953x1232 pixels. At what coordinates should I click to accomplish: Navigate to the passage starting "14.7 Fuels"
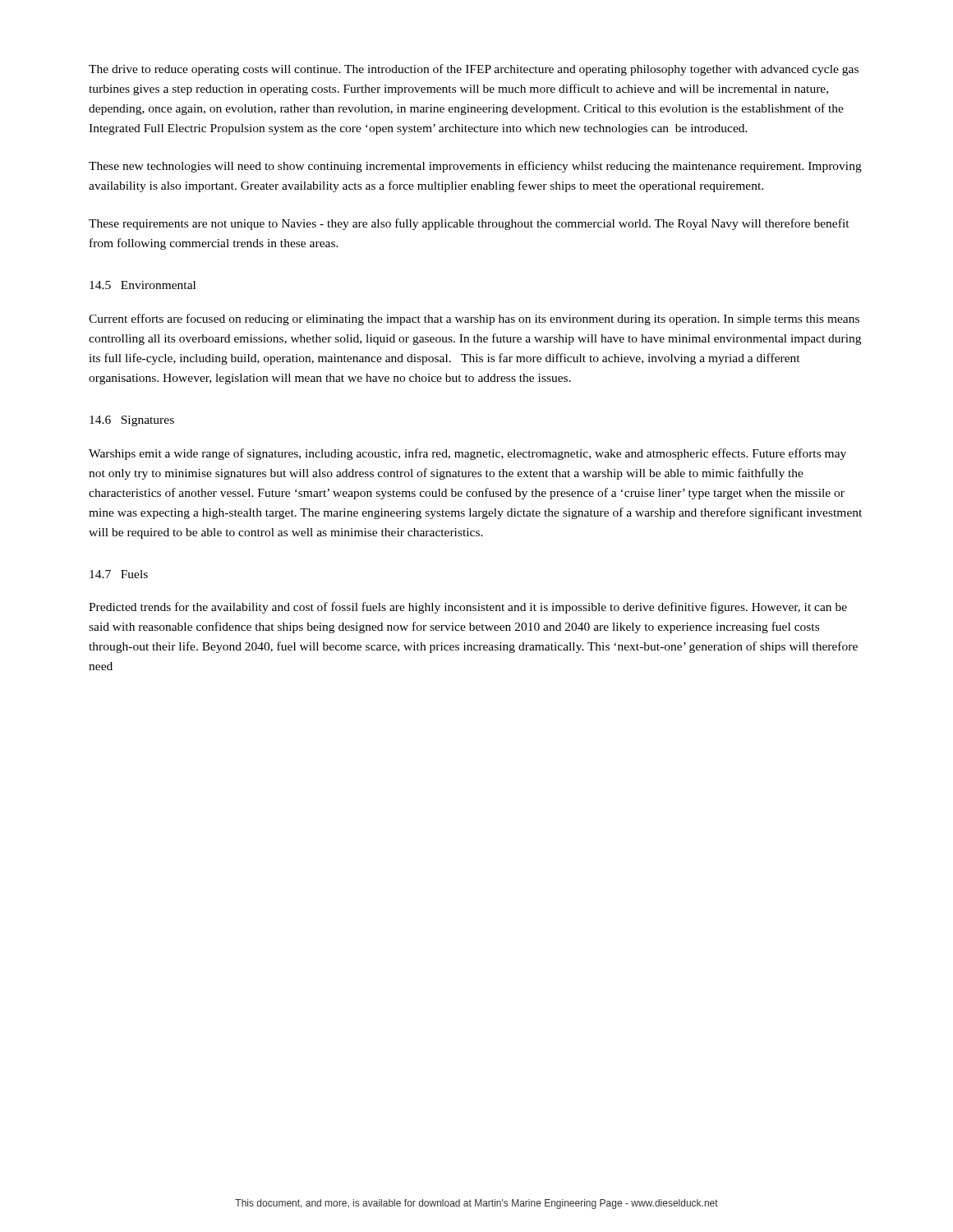click(x=118, y=573)
